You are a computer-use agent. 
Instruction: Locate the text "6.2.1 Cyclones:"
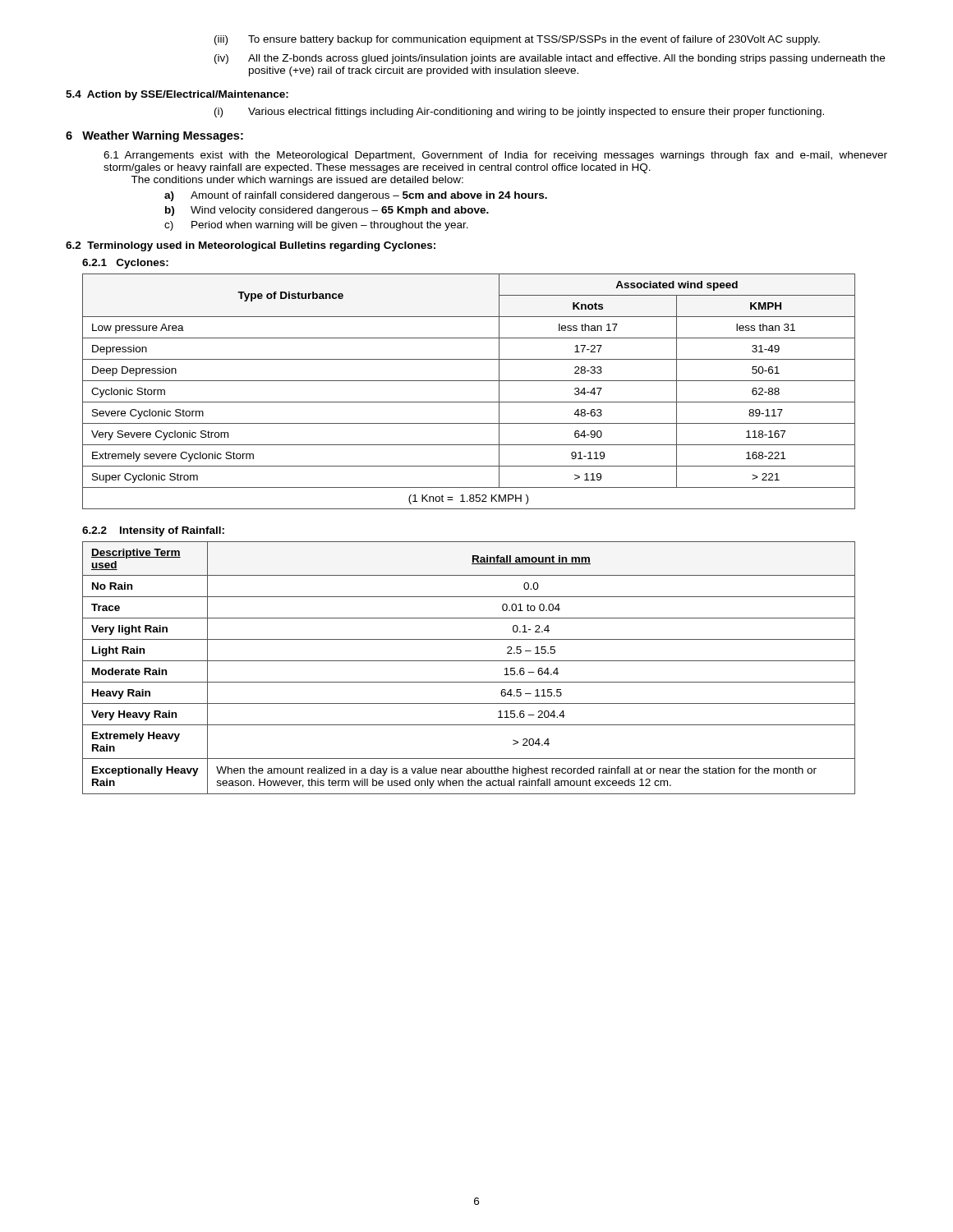coord(126,262)
